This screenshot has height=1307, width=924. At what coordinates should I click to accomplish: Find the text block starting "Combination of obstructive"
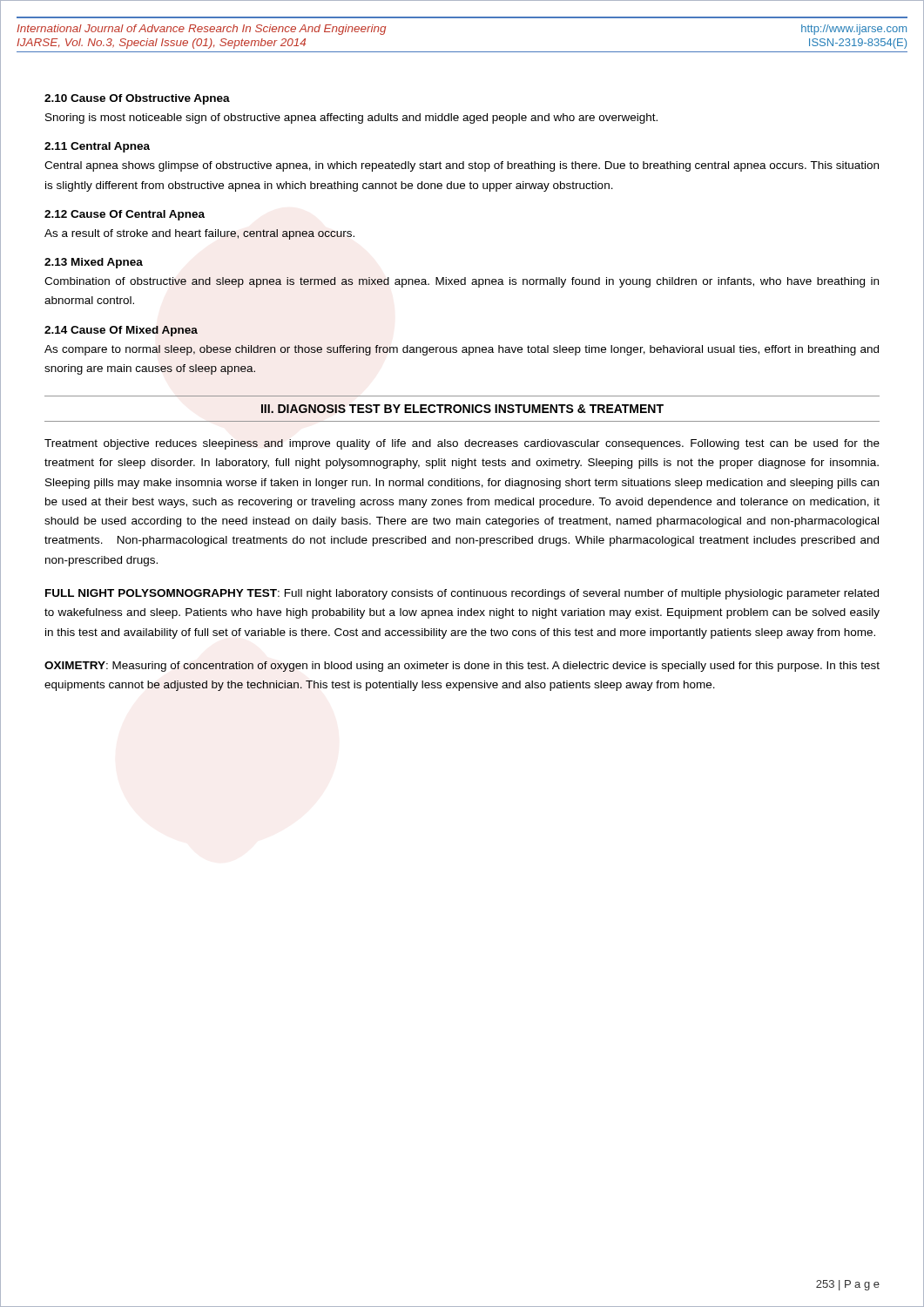[462, 291]
